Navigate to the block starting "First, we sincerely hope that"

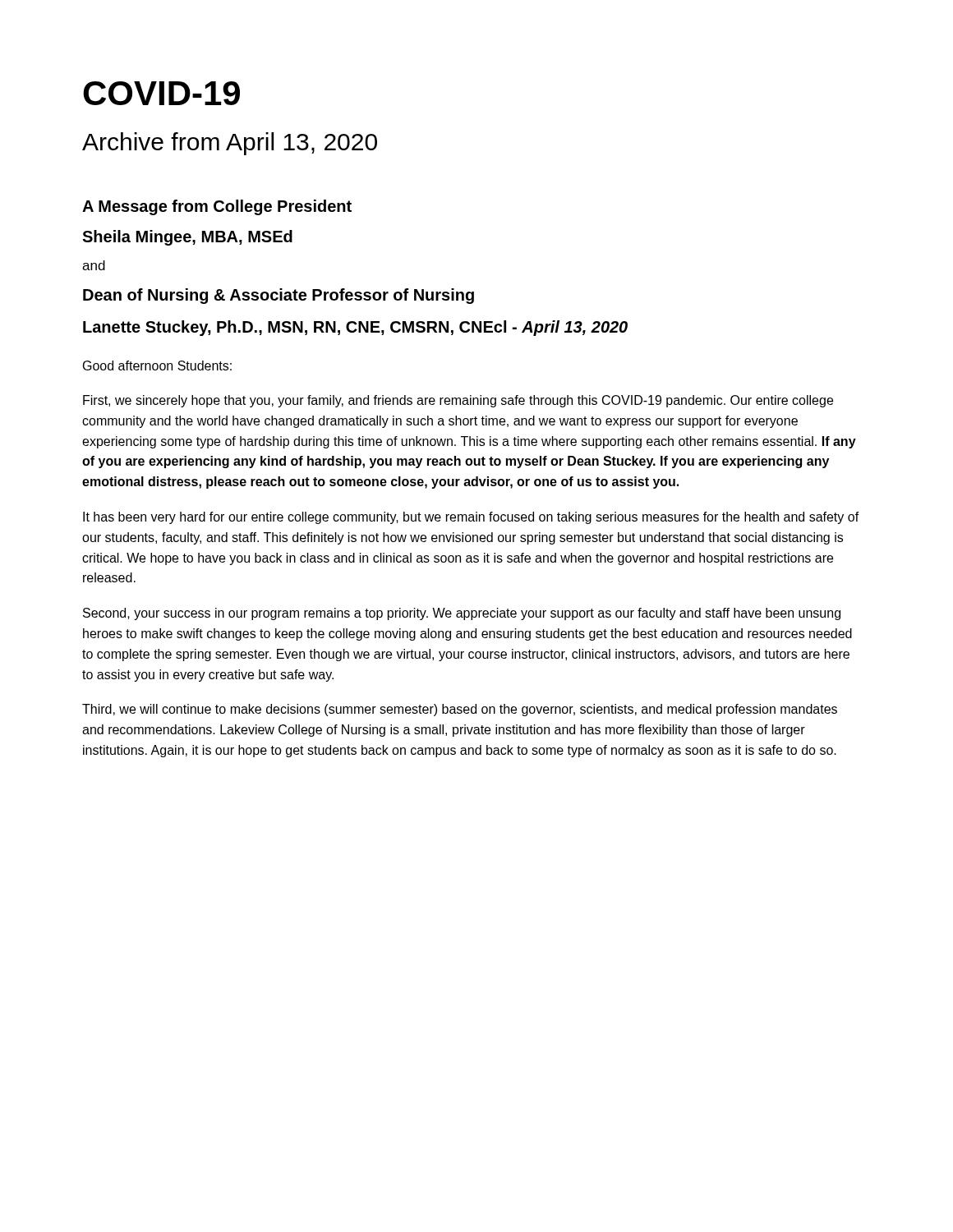[469, 441]
